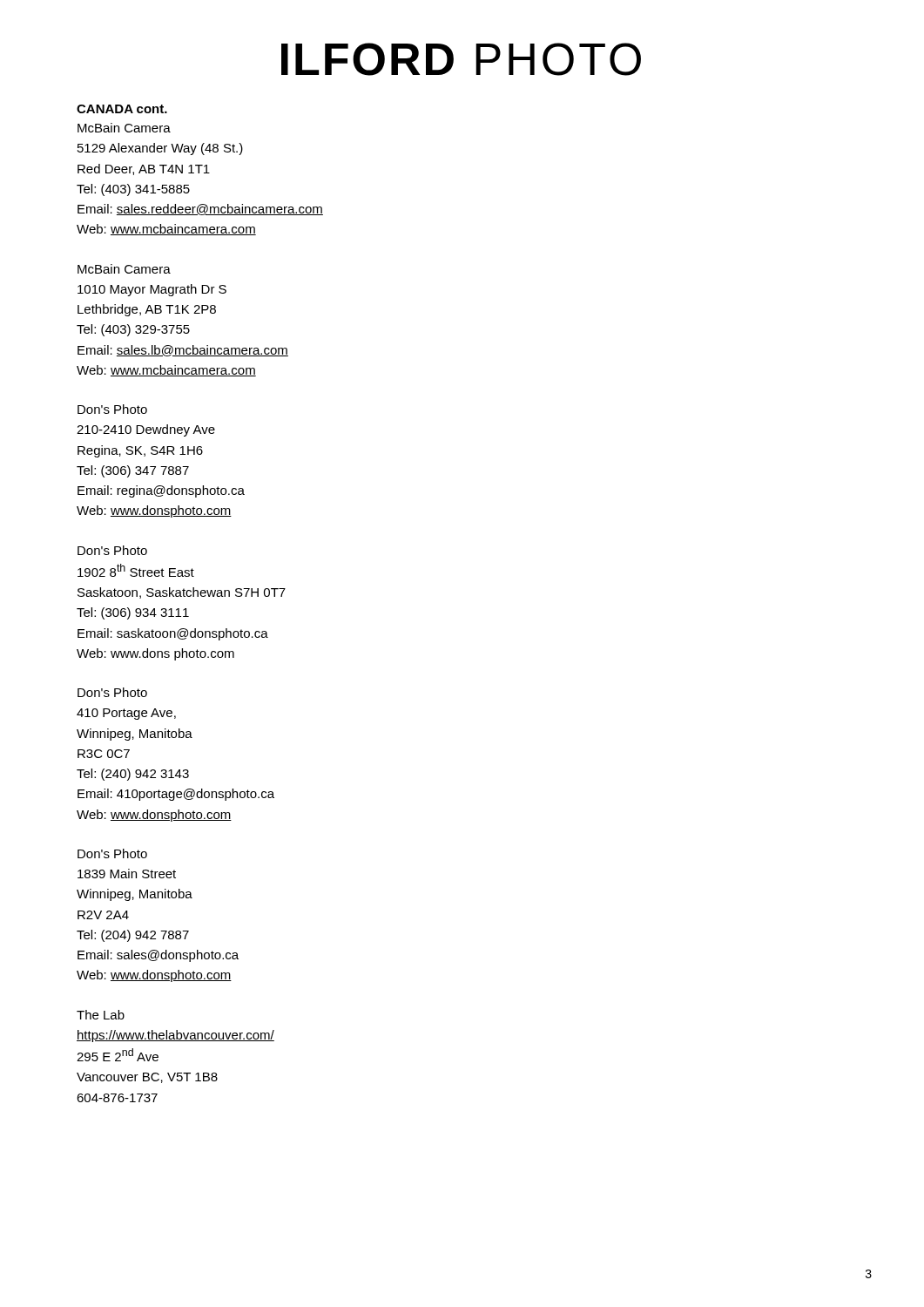Select the element starting "Don's Photo 210-2410 Dewdney Ave Regina,"

pyautogui.click(x=112, y=409)
